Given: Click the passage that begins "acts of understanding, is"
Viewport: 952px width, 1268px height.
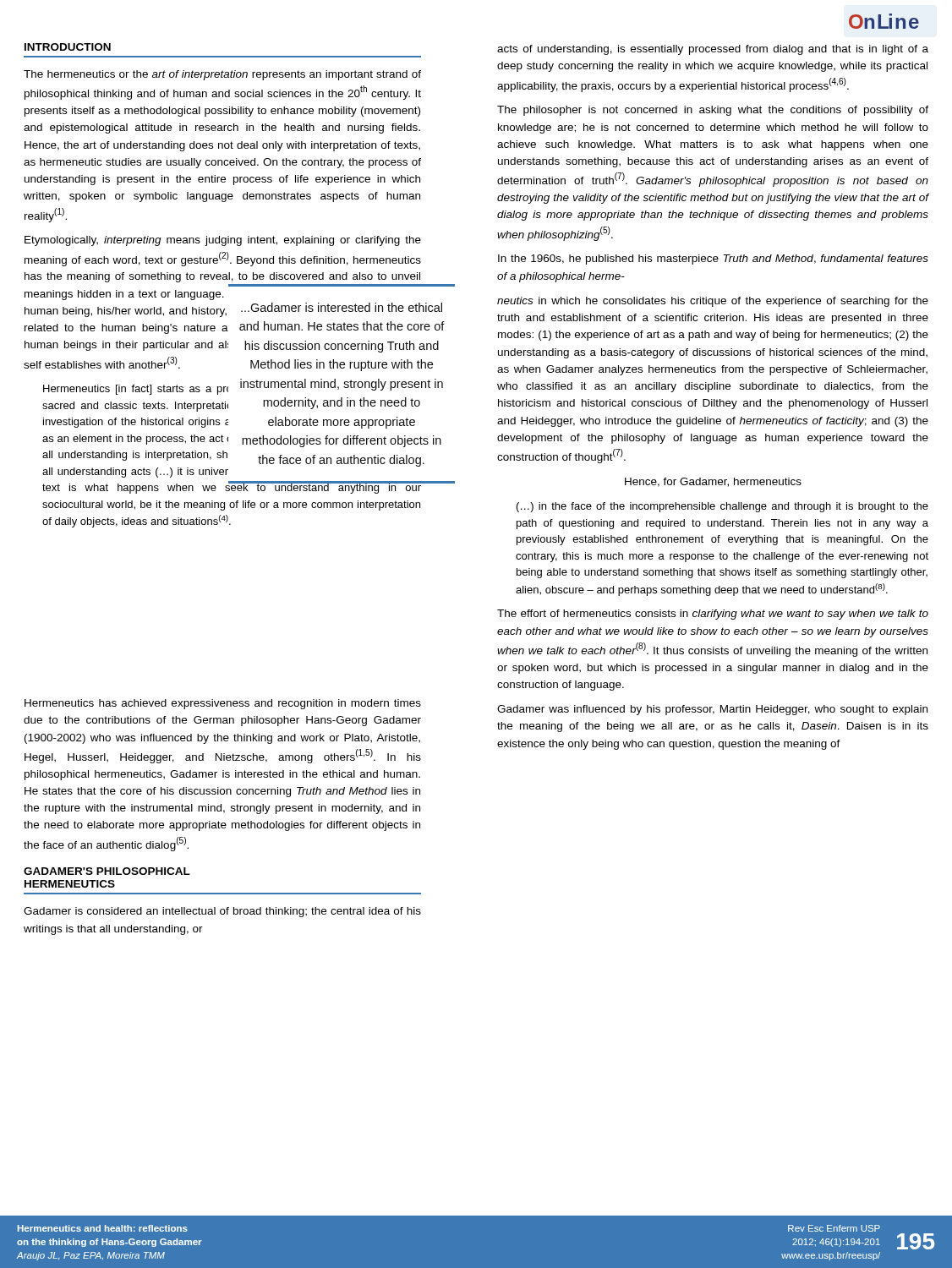Looking at the screenshot, I should click(x=713, y=67).
